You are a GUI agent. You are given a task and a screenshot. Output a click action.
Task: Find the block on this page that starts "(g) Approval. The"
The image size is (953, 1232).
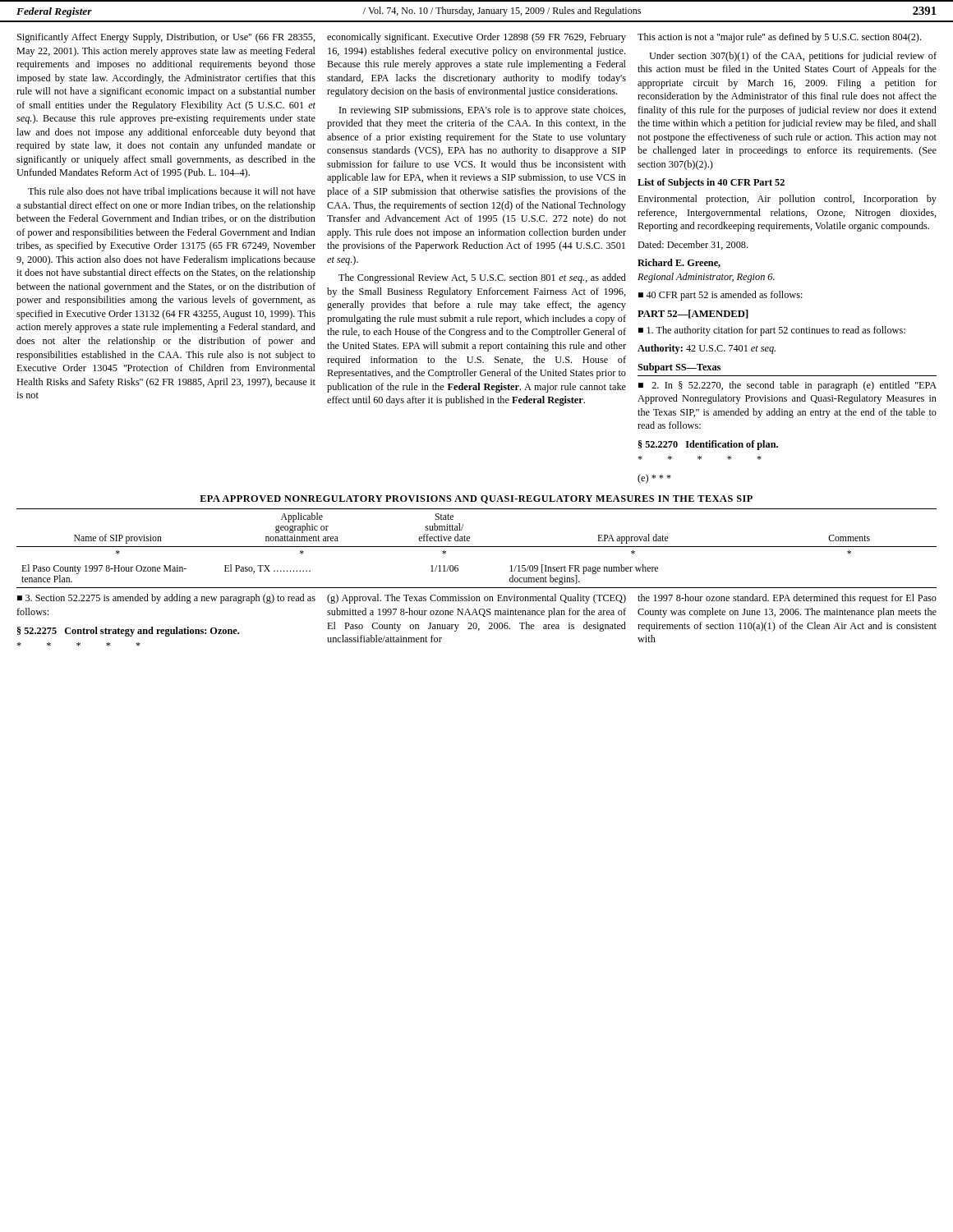476,619
